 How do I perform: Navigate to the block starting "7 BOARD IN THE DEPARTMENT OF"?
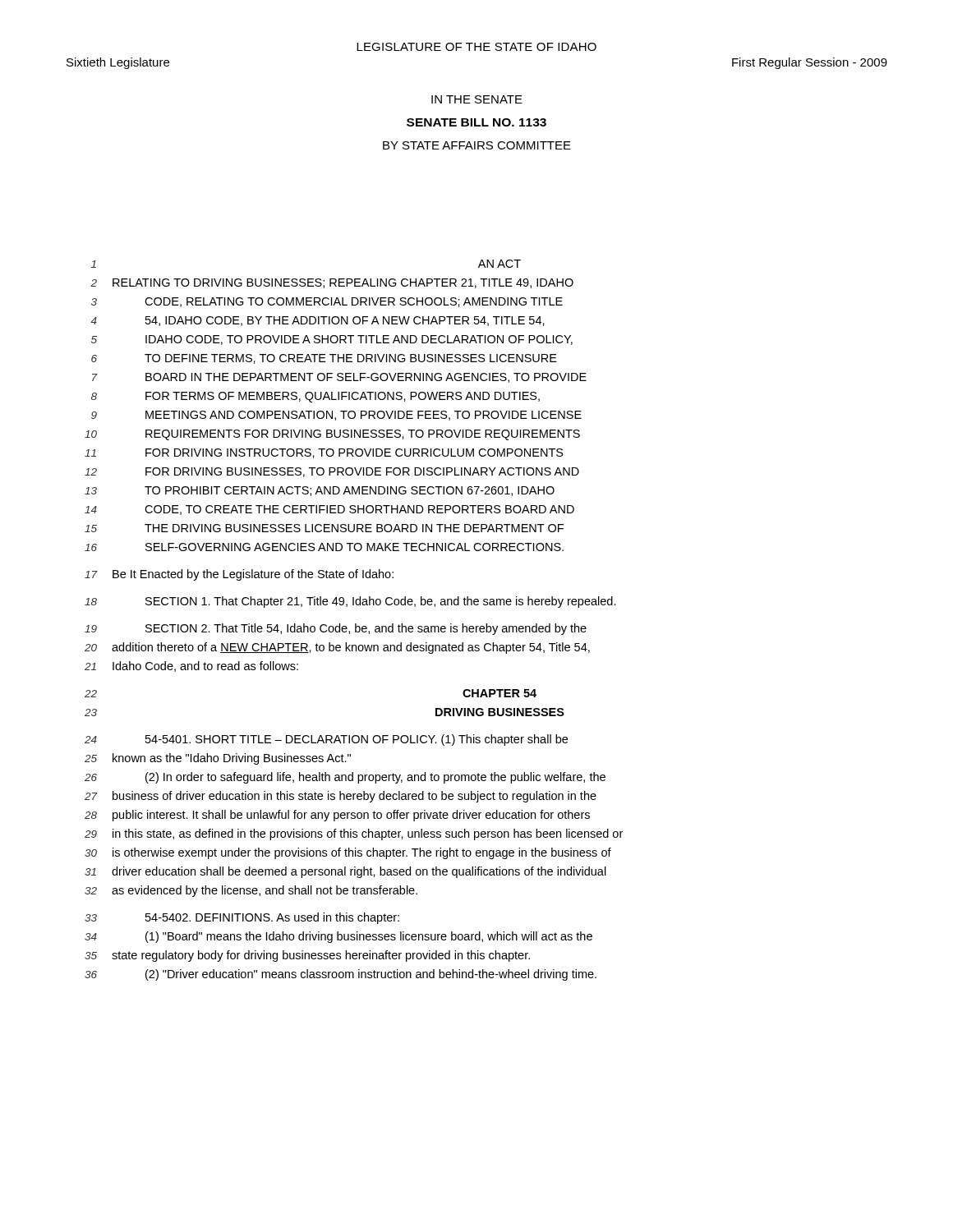click(x=476, y=377)
